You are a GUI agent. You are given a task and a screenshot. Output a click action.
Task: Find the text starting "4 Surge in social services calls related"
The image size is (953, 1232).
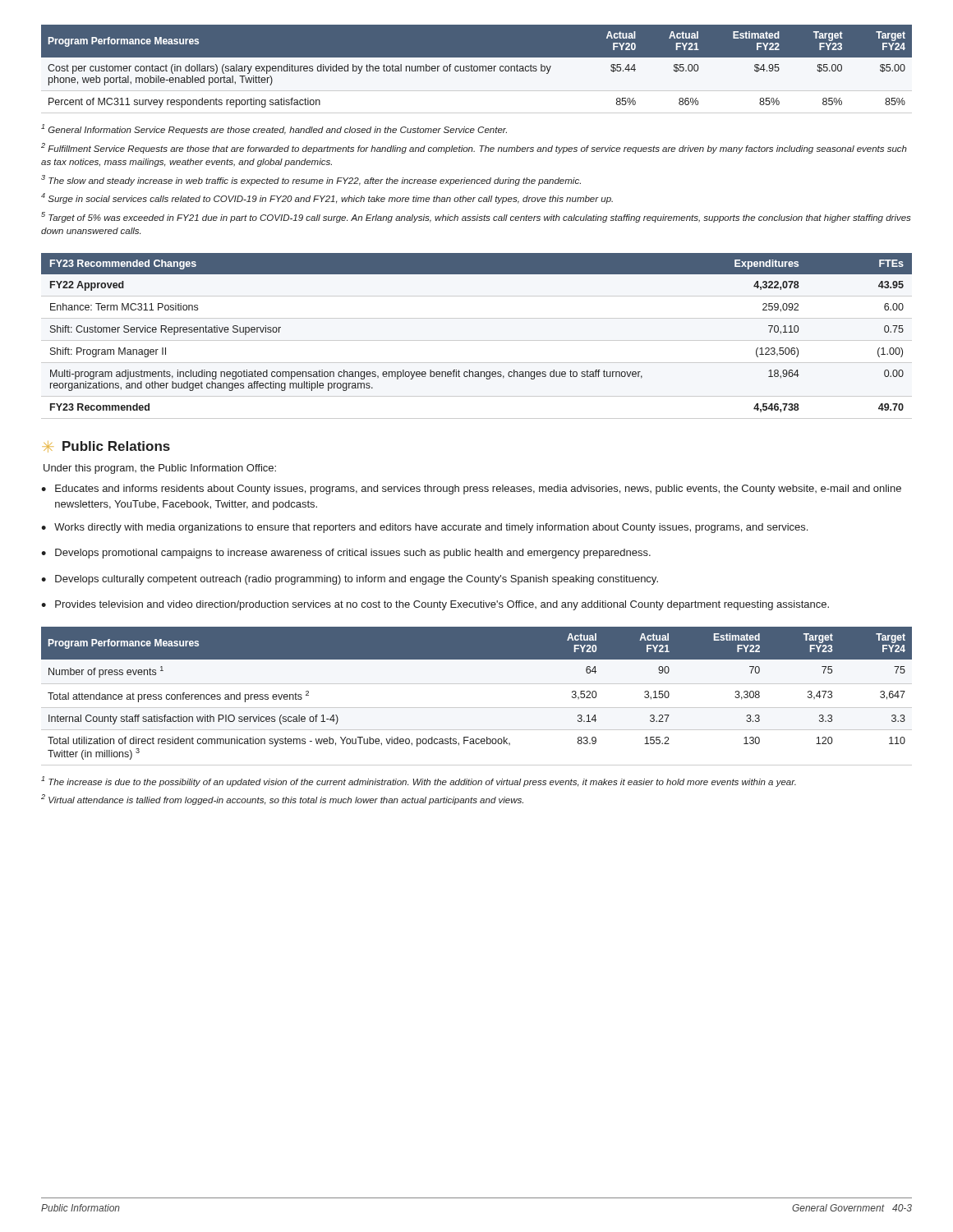pos(327,198)
